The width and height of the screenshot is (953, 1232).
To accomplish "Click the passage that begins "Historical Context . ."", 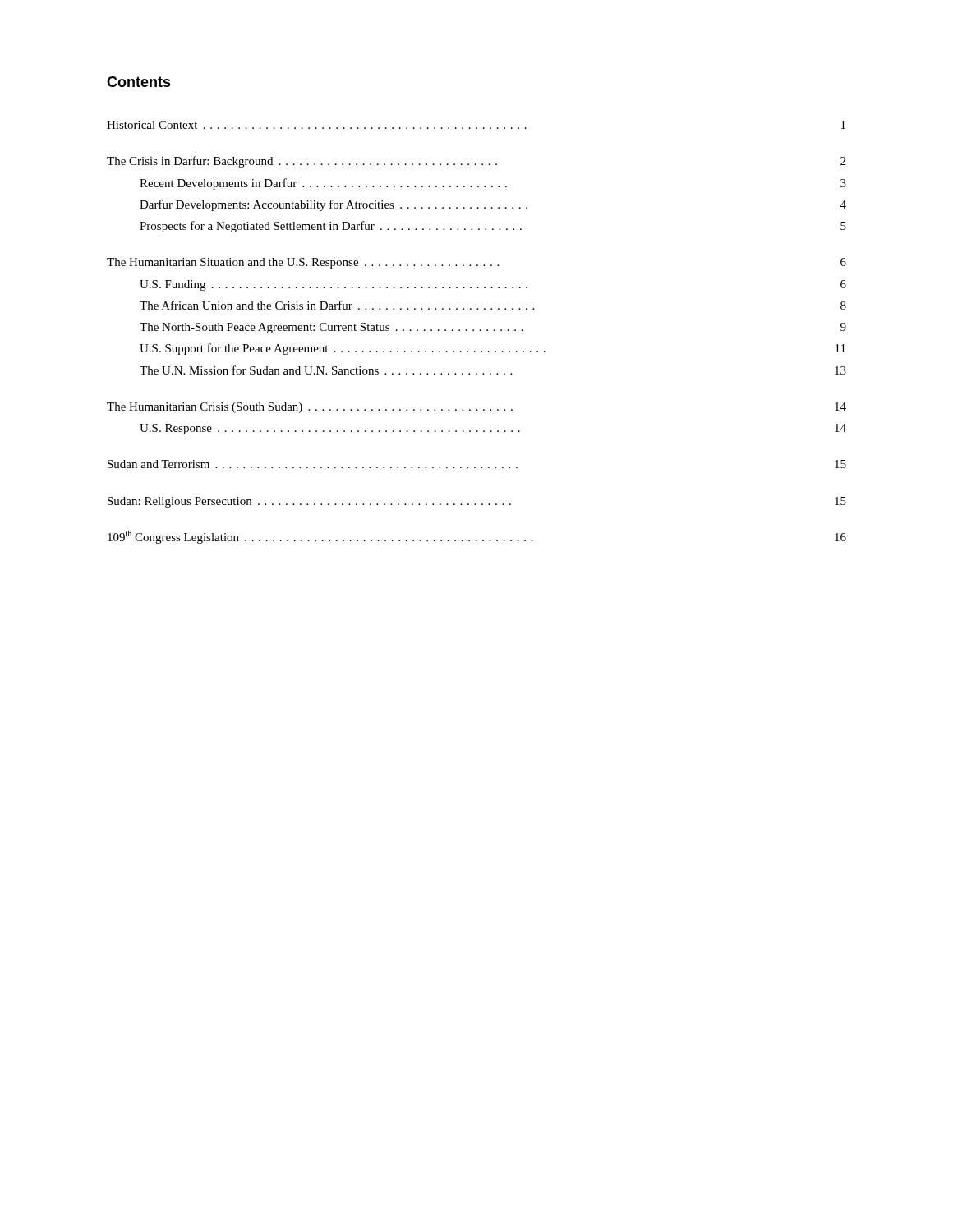I will [x=476, y=125].
